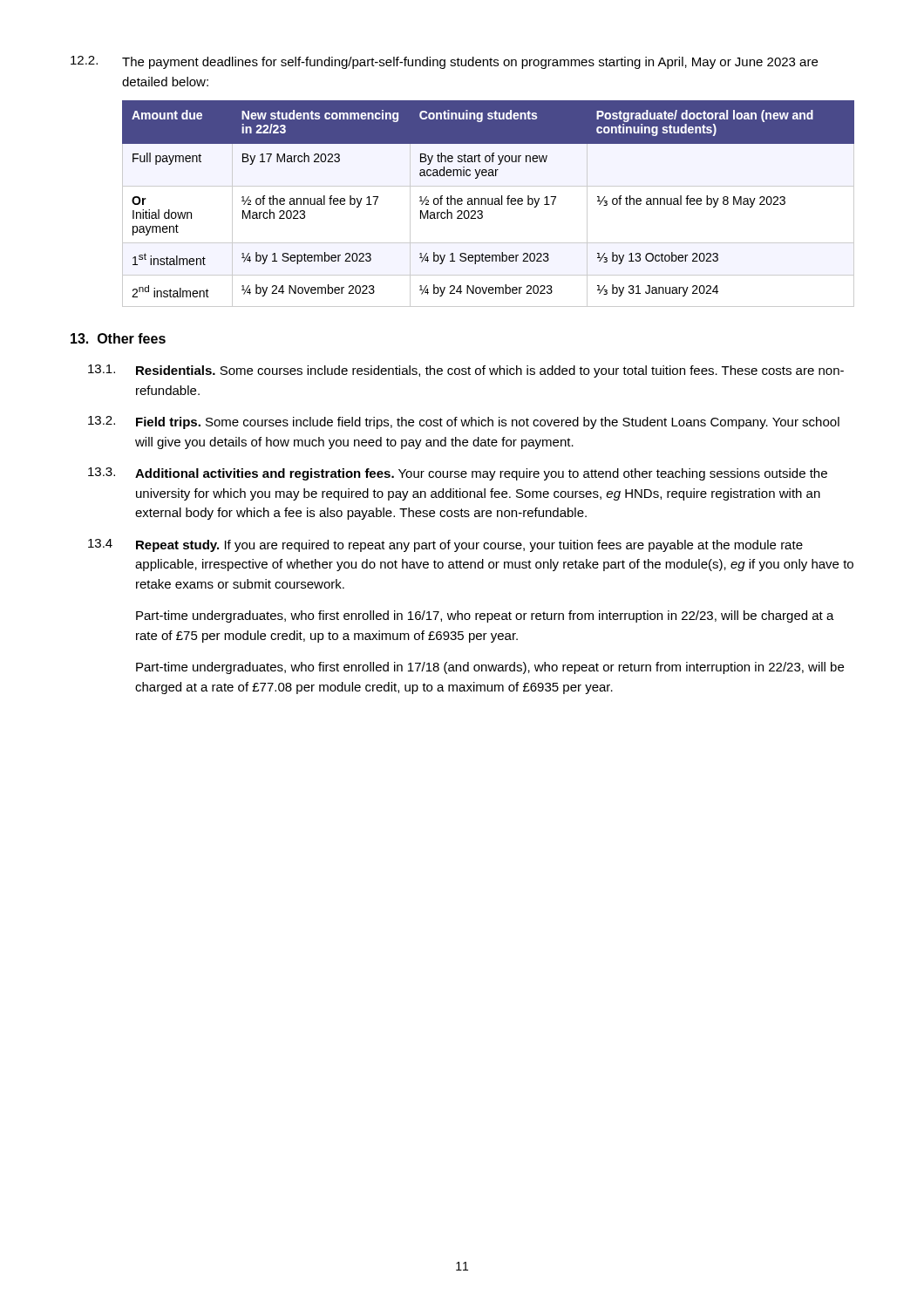The image size is (924, 1308).
Task: Point to the region starting "13.3. Additional activities and"
Action: click(471, 494)
